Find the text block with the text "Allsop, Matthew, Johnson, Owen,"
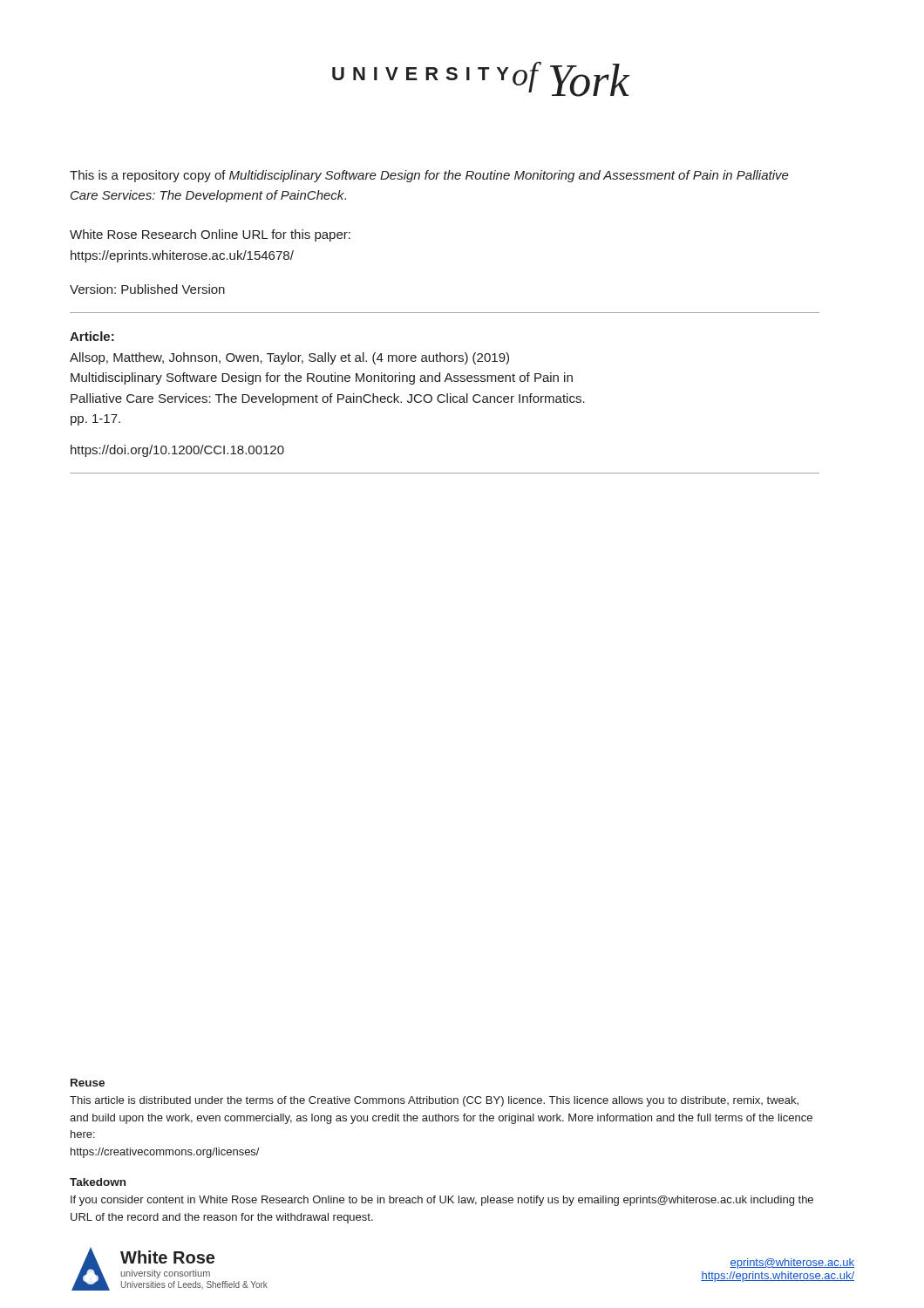 click(x=328, y=387)
